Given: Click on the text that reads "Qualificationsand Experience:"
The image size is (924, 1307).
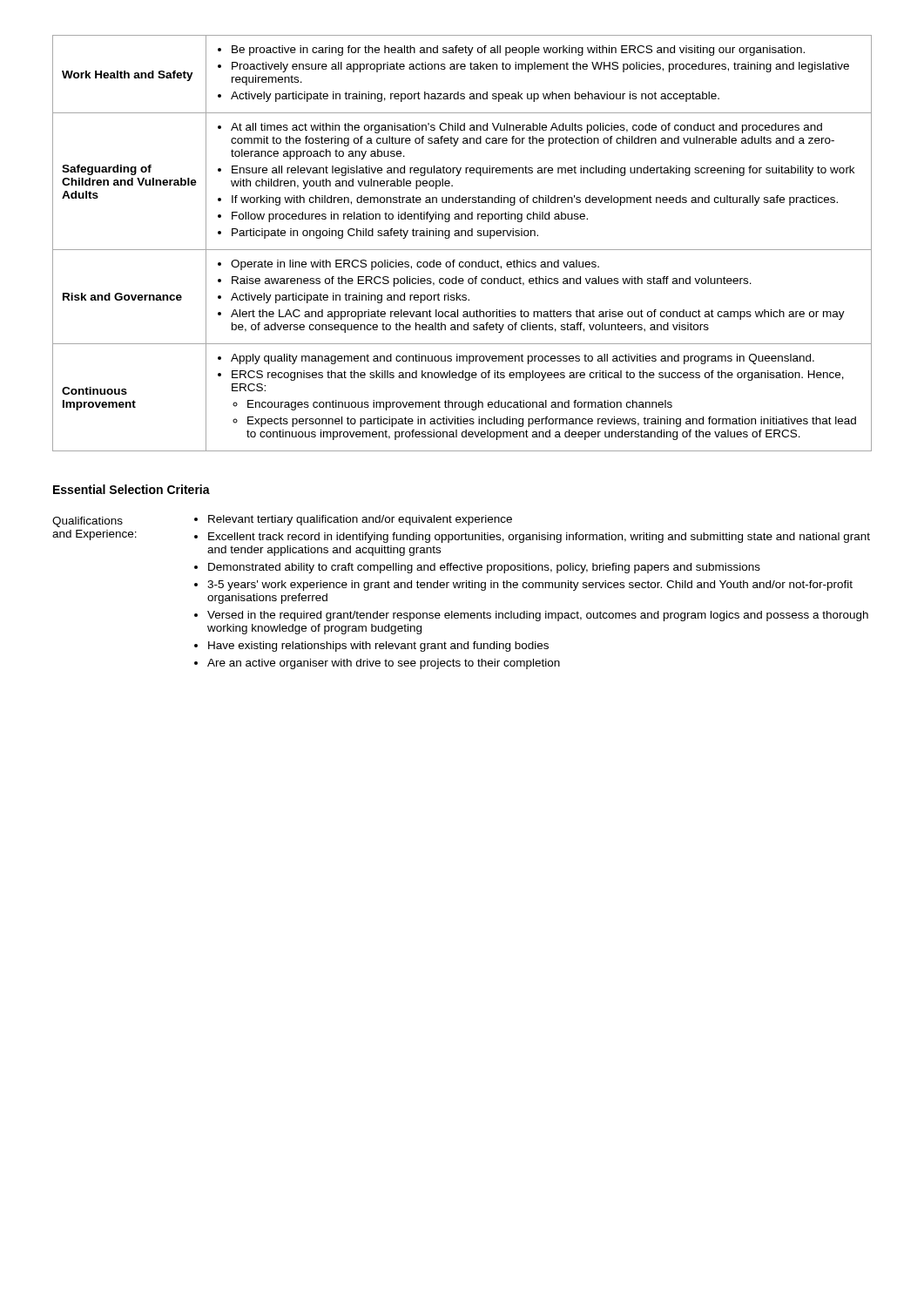Looking at the screenshot, I should (95, 527).
